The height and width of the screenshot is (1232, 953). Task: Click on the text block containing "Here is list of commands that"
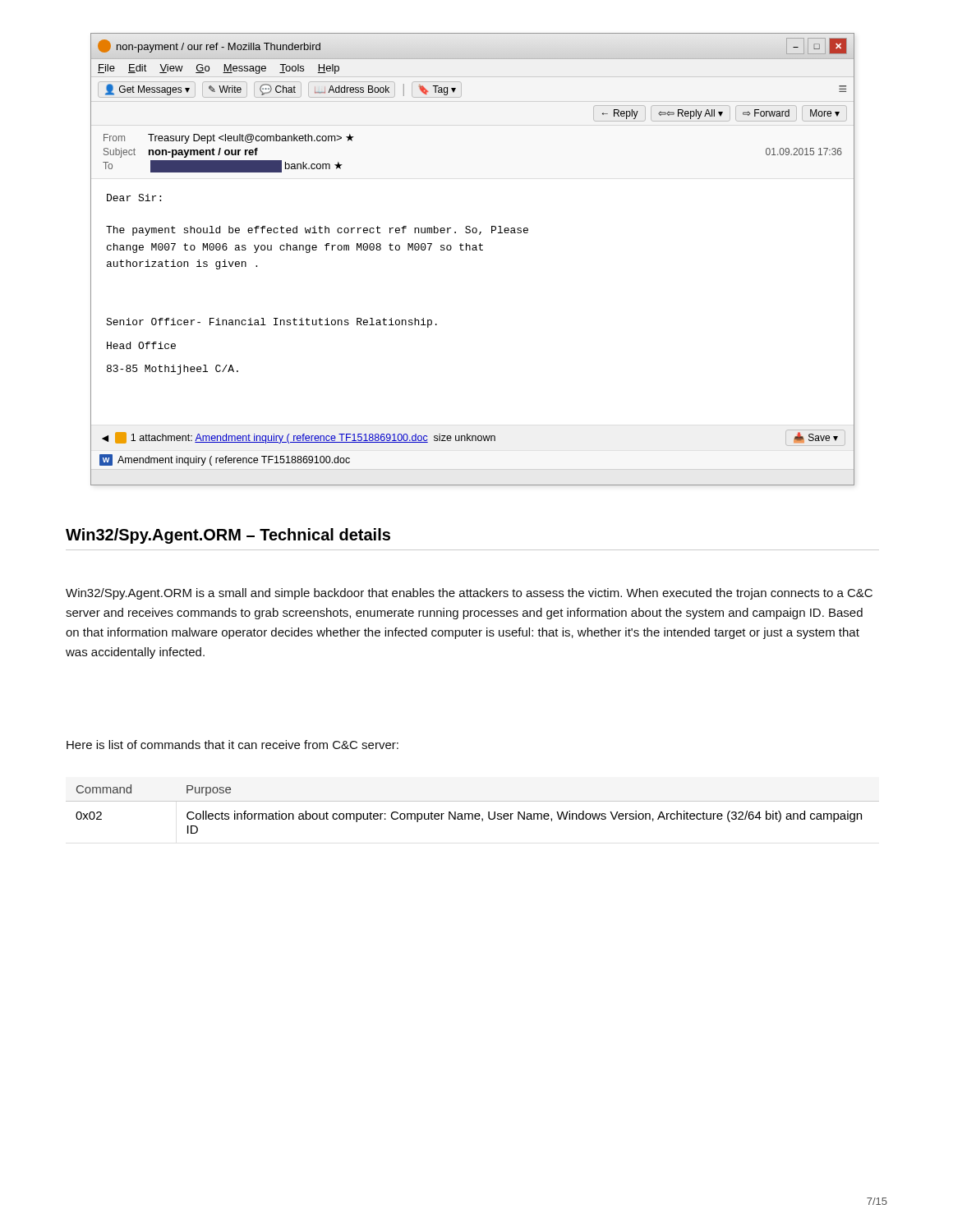pos(232,745)
